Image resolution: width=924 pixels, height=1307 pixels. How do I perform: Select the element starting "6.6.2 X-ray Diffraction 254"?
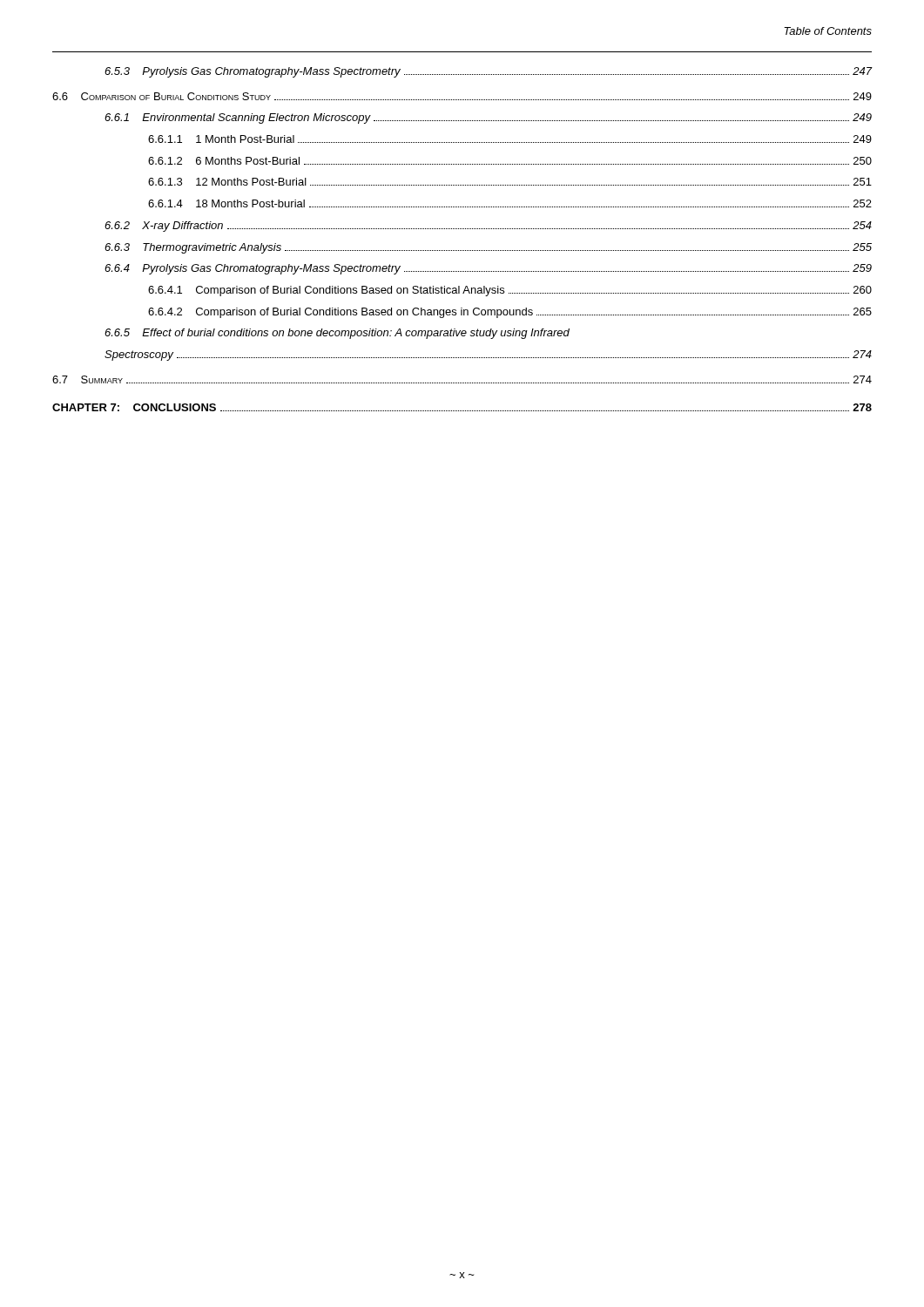tap(488, 226)
